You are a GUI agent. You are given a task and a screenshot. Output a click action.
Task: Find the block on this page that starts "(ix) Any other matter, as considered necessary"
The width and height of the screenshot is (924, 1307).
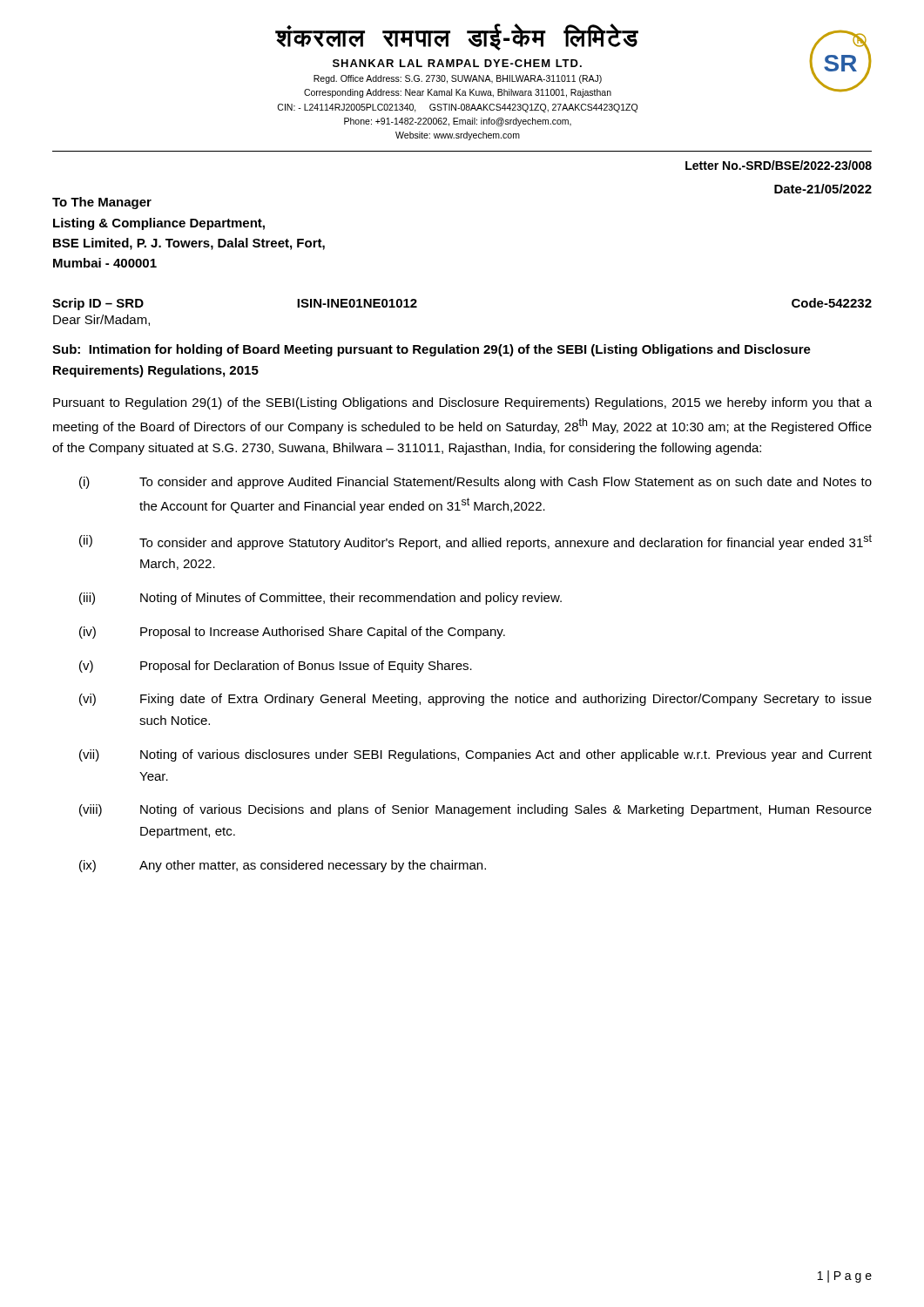(462, 865)
